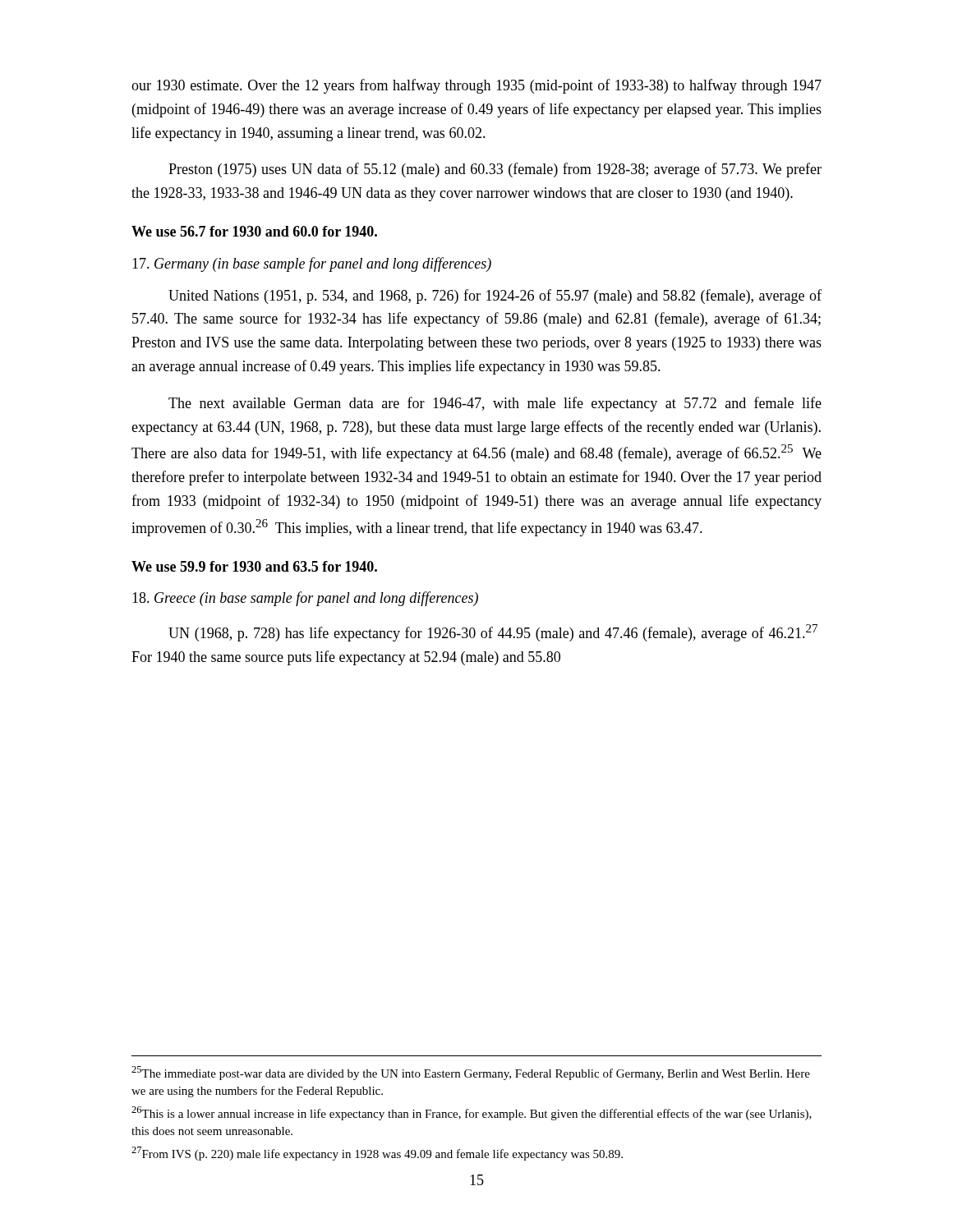
Task: Click the passage that begins "Preston (1975) uses UN data of 55.12 (male)"
Action: click(x=476, y=182)
